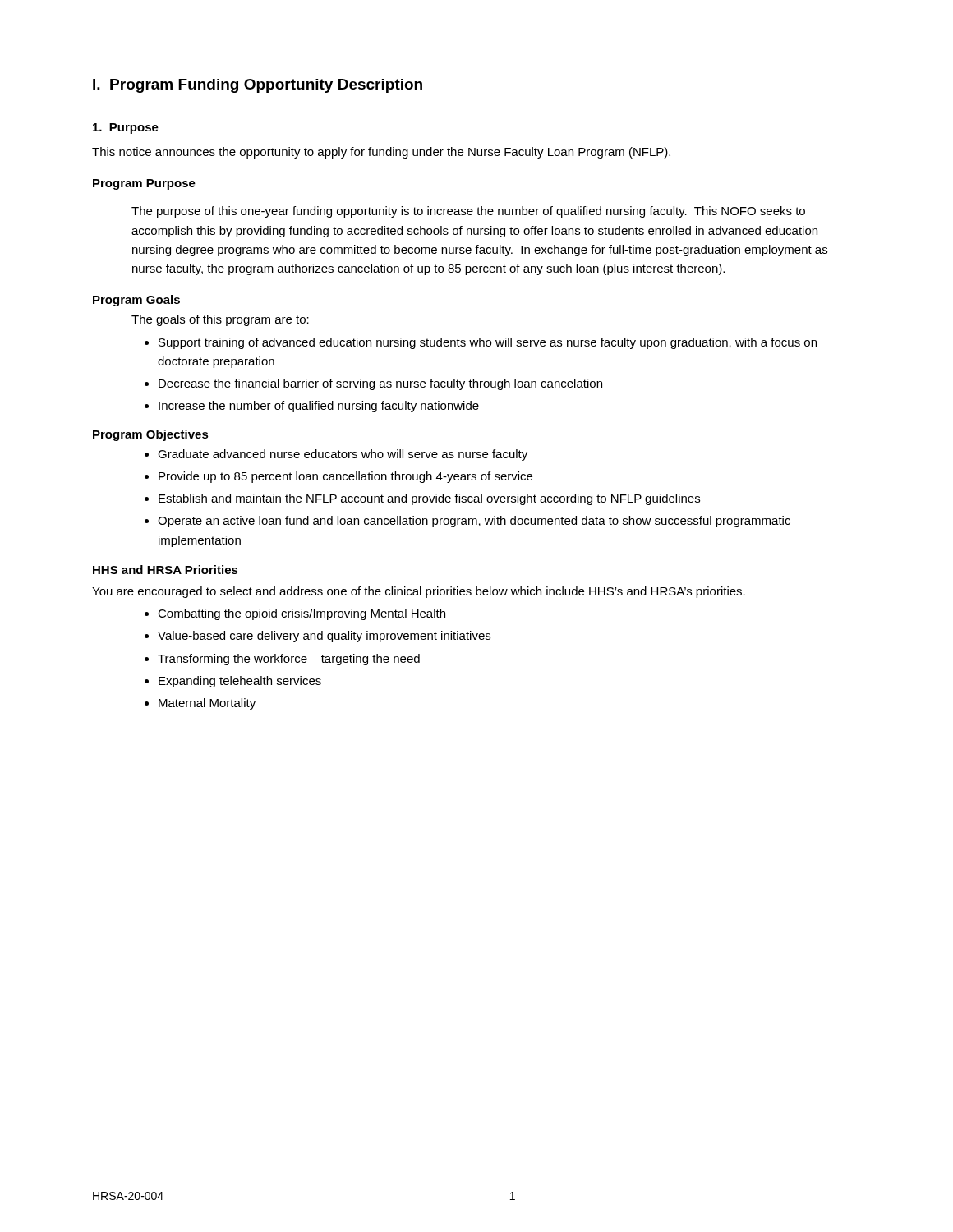Click on the list item that says "Expanding telehealth services"
Screen dimensions: 1232x953
[x=240, y=680]
